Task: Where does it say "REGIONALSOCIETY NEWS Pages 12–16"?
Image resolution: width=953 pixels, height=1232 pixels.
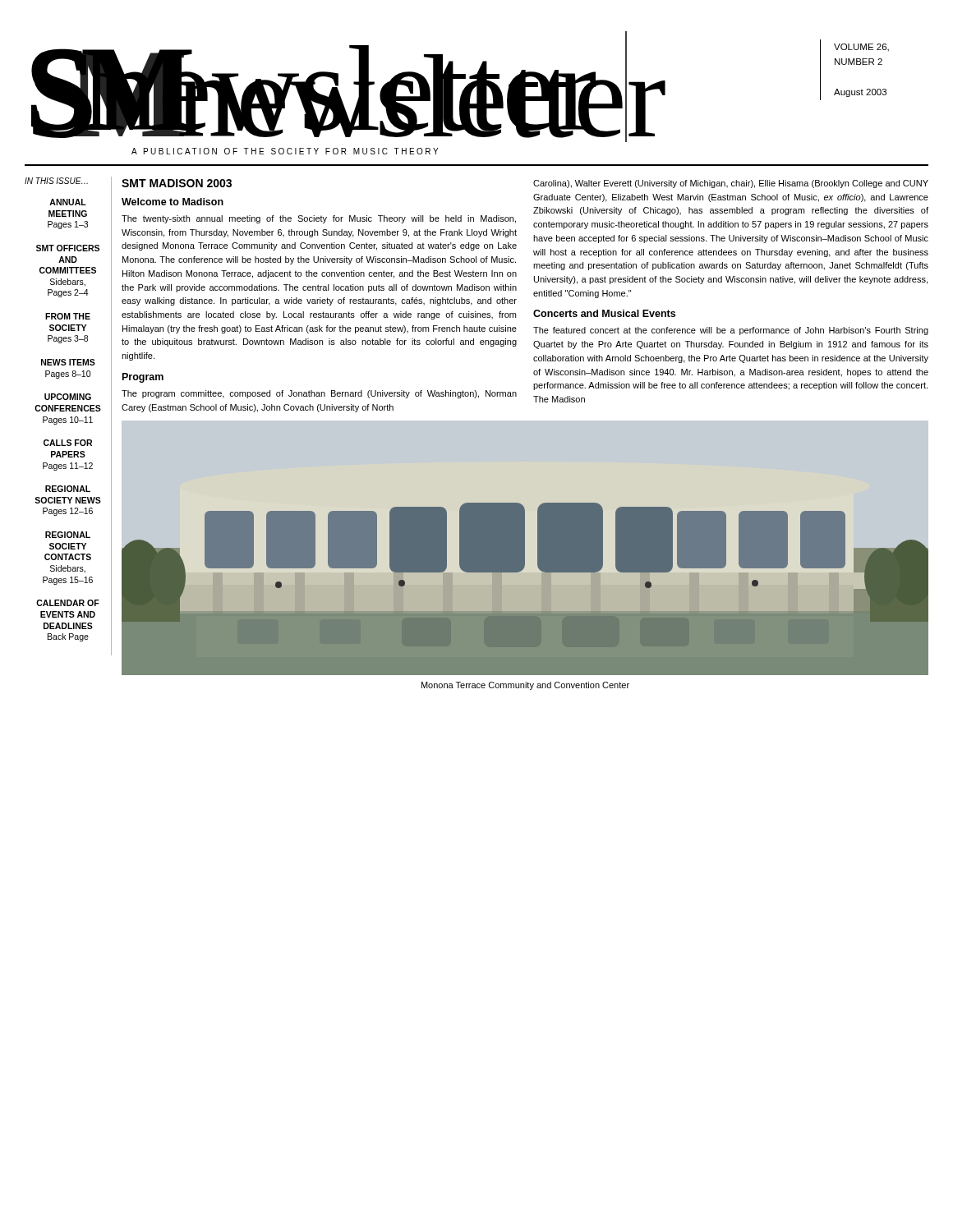Action: [x=68, y=501]
